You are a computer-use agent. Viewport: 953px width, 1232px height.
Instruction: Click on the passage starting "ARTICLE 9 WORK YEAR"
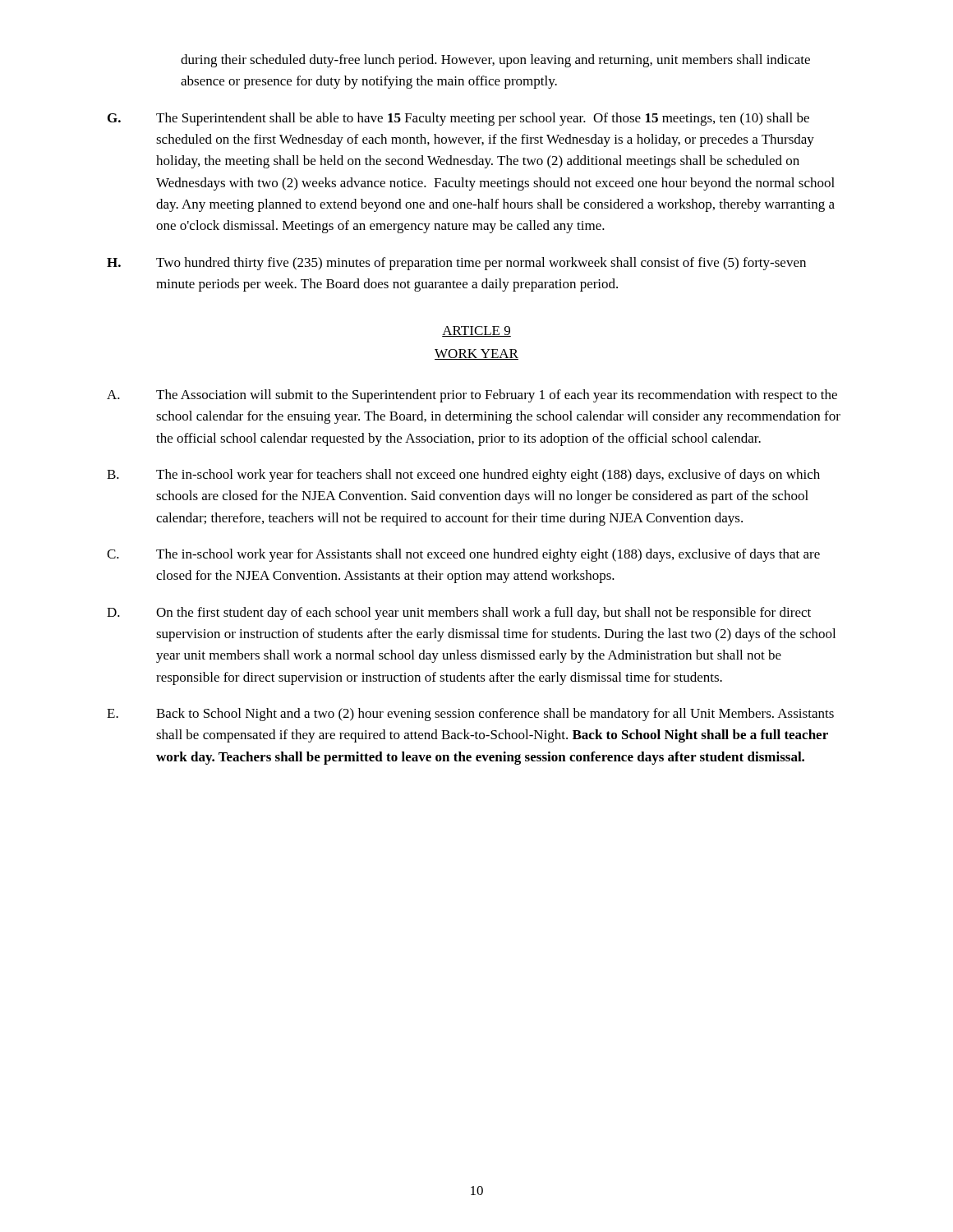tap(476, 342)
